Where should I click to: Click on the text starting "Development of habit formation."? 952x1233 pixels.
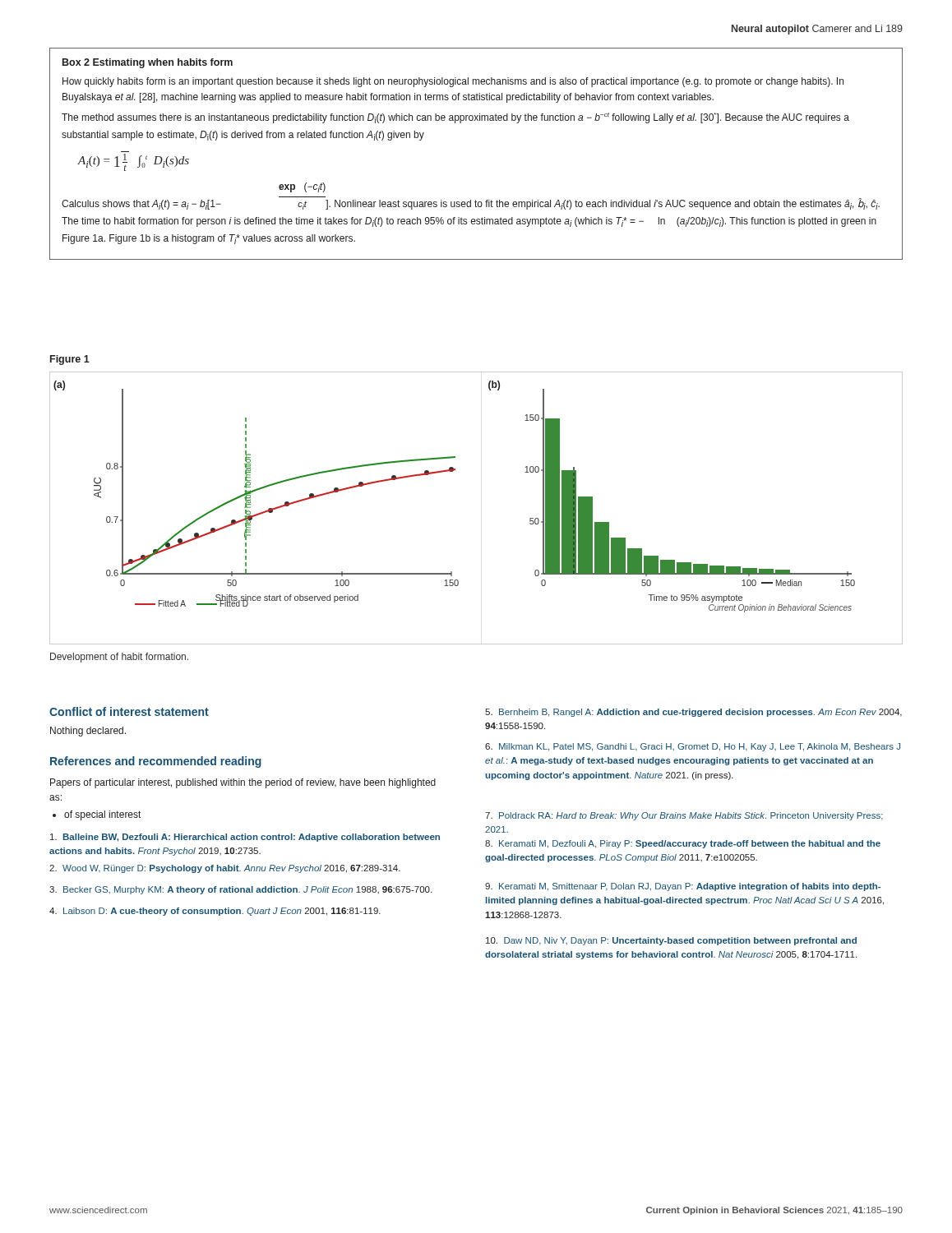119,657
